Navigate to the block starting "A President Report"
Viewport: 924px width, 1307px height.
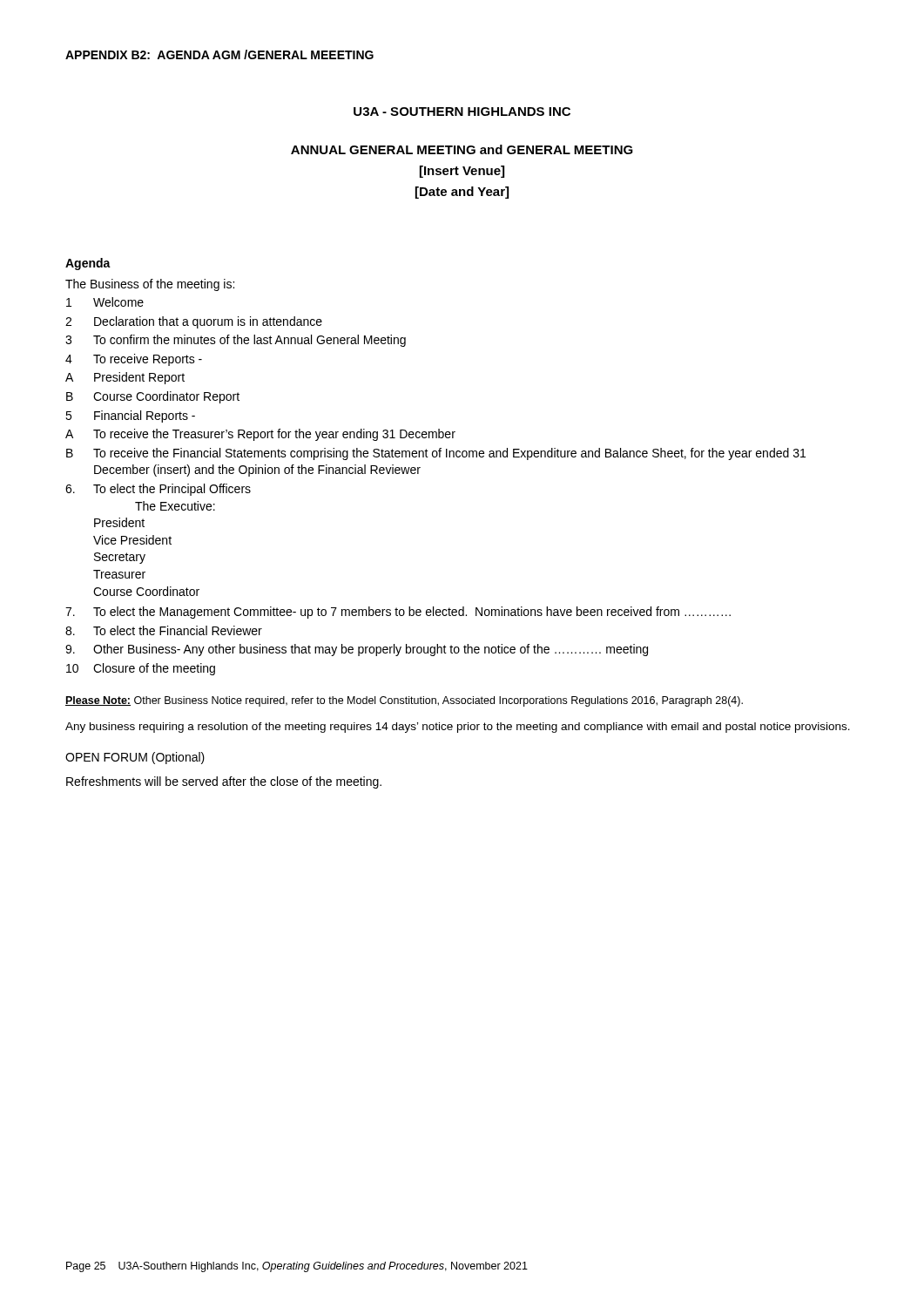click(125, 378)
